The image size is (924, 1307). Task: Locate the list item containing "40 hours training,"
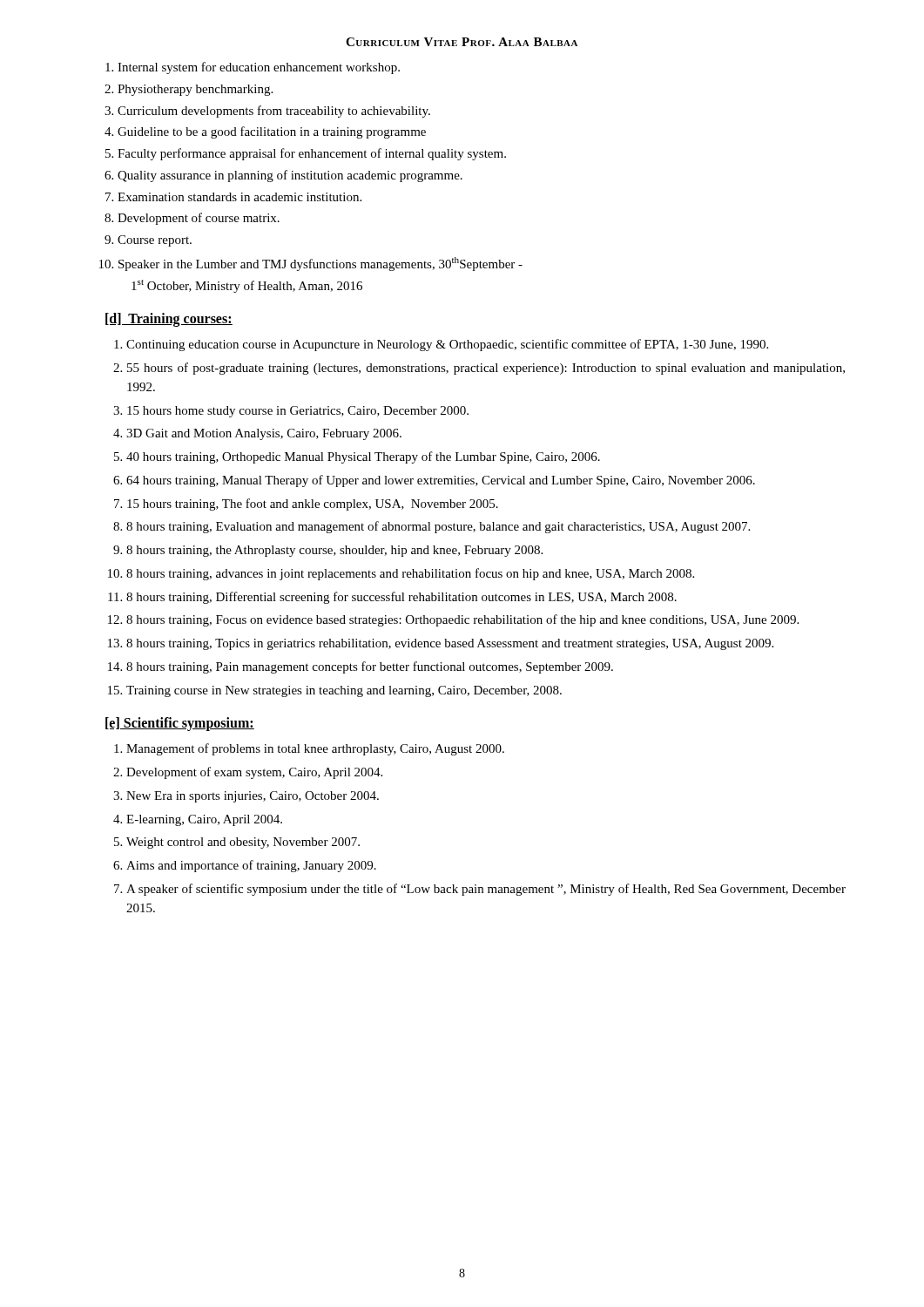click(x=363, y=457)
